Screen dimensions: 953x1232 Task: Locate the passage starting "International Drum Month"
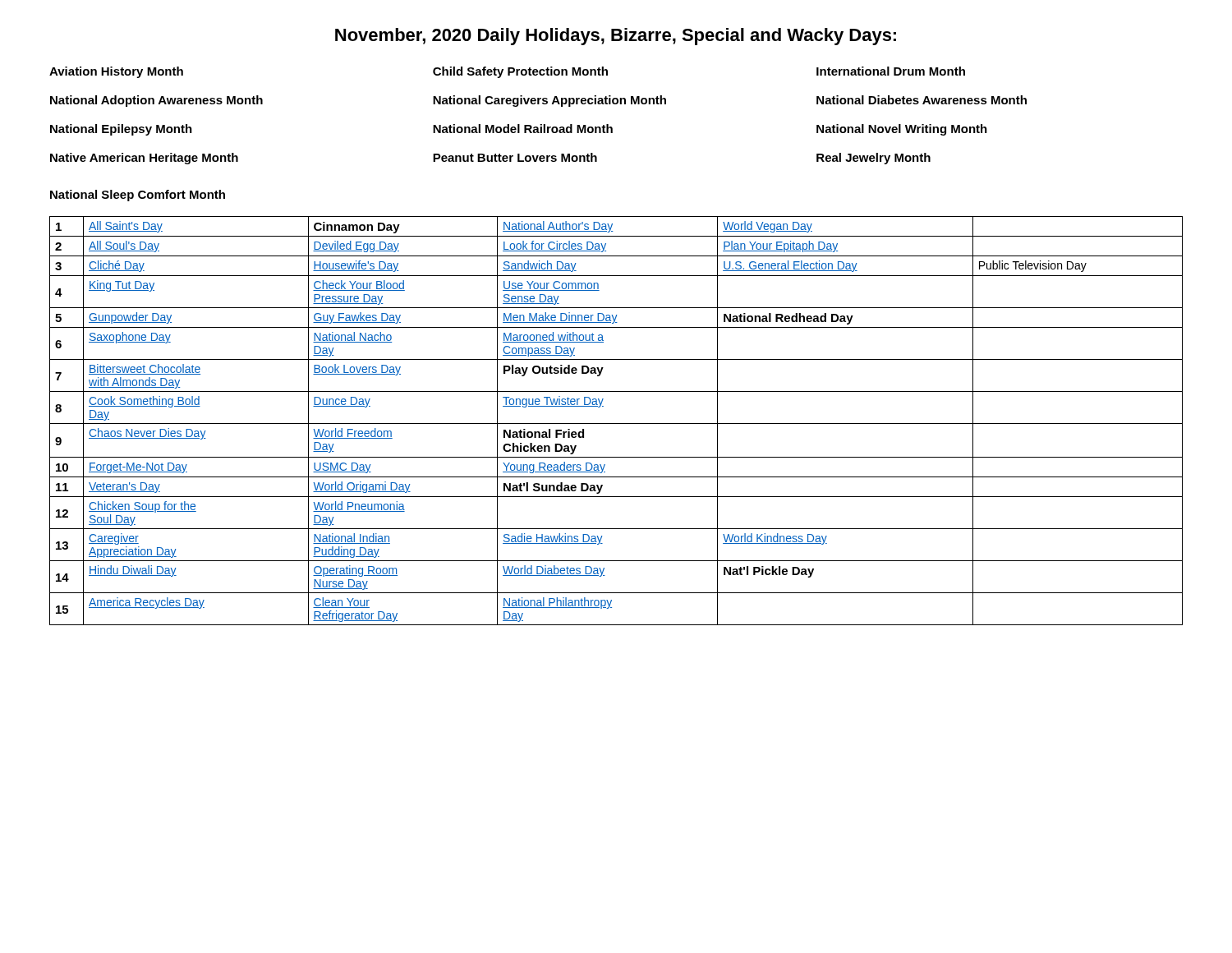pyautogui.click(x=891, y=71)
